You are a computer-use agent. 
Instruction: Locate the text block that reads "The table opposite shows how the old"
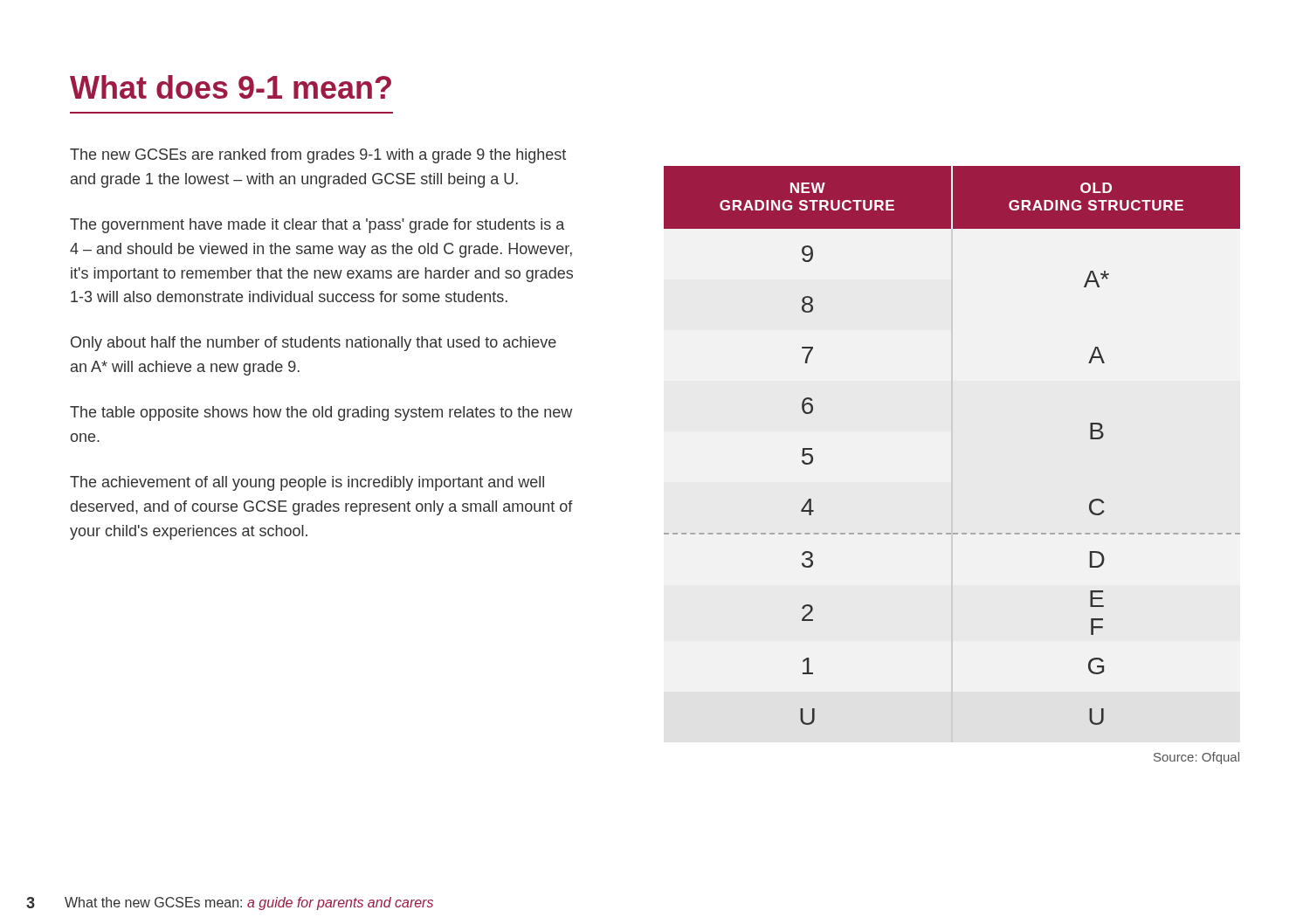(x=323, y=425)
